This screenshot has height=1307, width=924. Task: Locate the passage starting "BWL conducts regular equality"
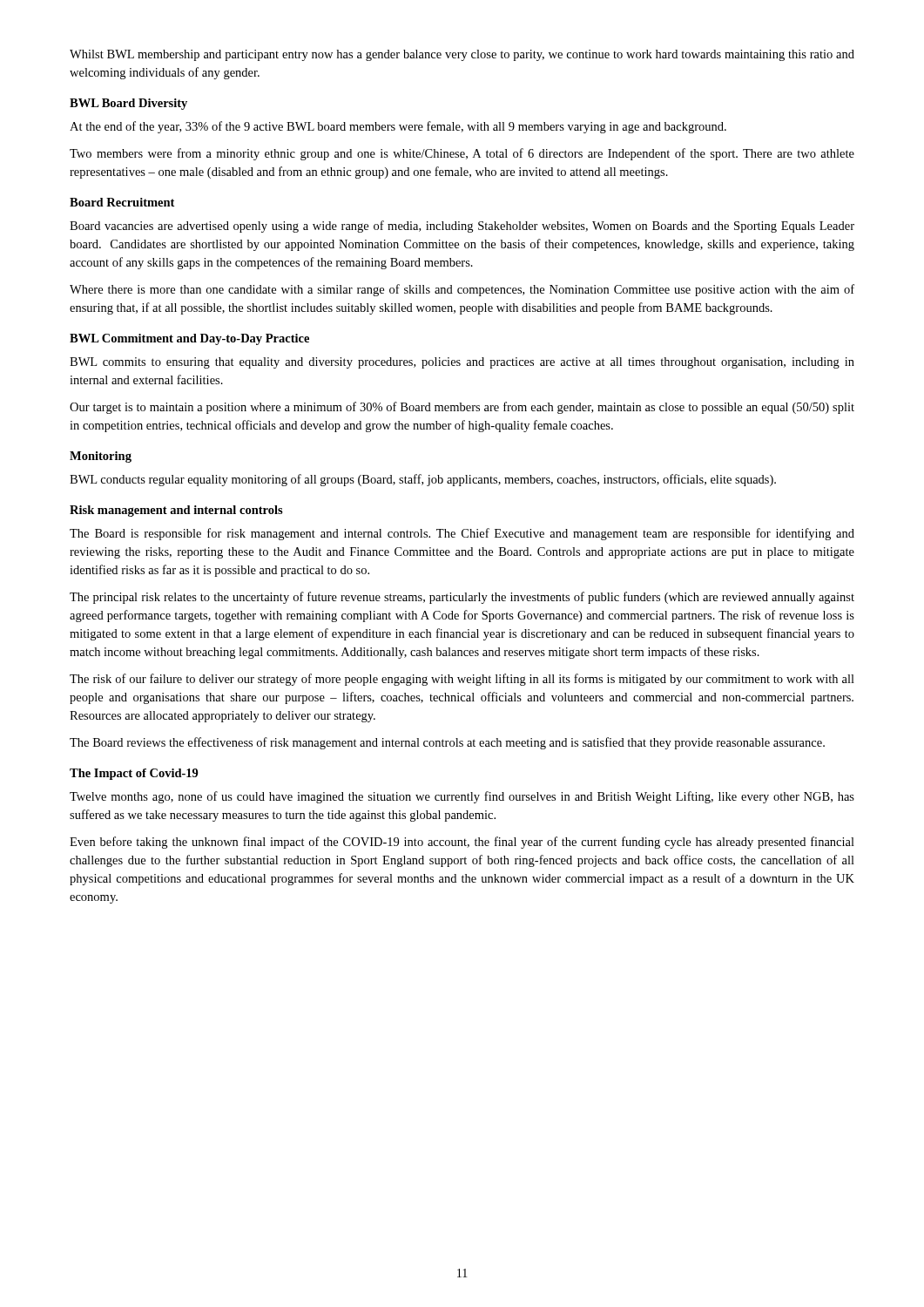tap(462, 480)
